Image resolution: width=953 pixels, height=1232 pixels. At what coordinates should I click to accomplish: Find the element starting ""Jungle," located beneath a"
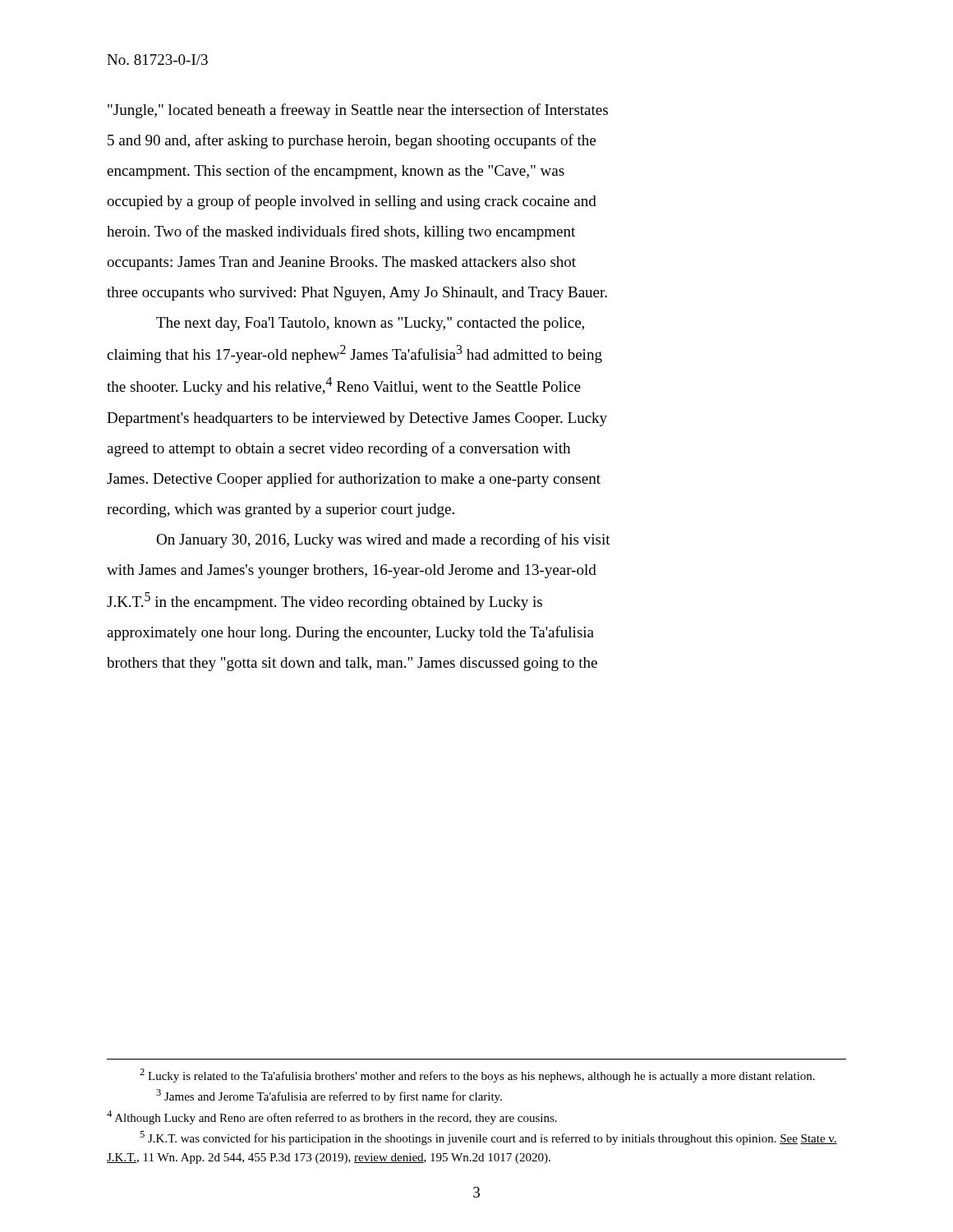(x=476, y=386)
